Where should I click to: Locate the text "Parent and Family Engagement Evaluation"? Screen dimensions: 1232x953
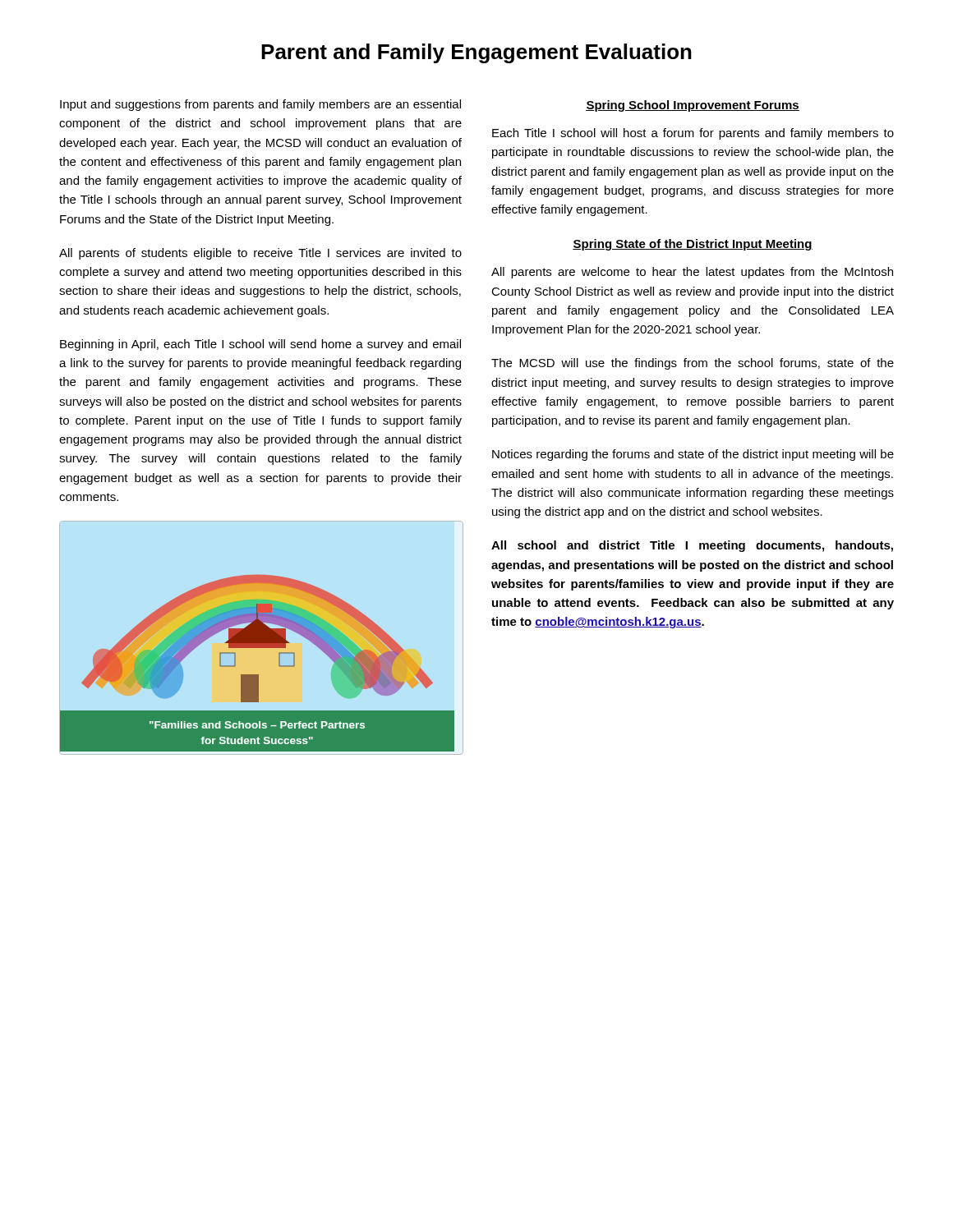click(x=476, y=52)
